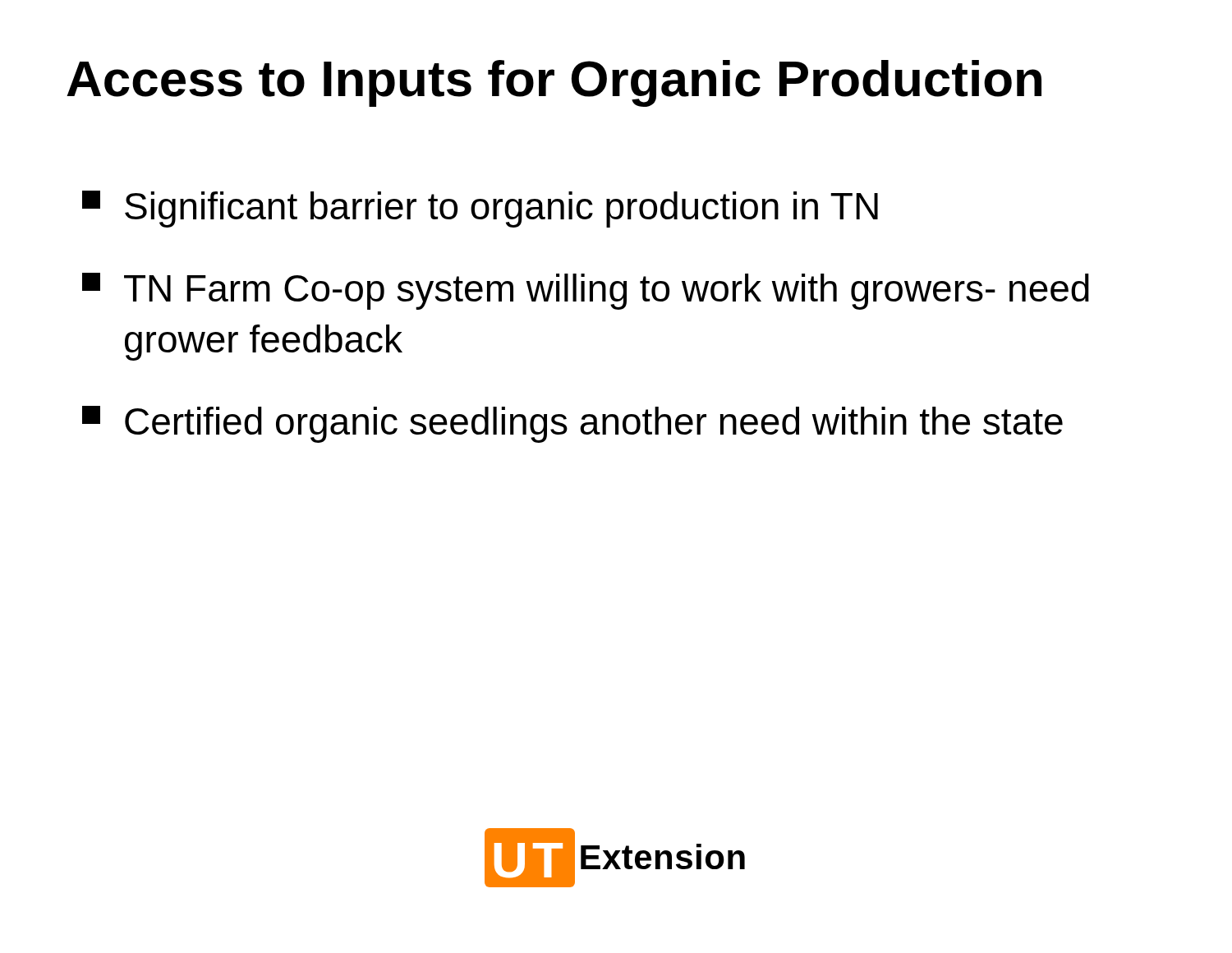This screenshot has height=953, width=1232.
Task: Find the block starting "Significant barrier to organic production in TN"
Action: click(481, 206)
